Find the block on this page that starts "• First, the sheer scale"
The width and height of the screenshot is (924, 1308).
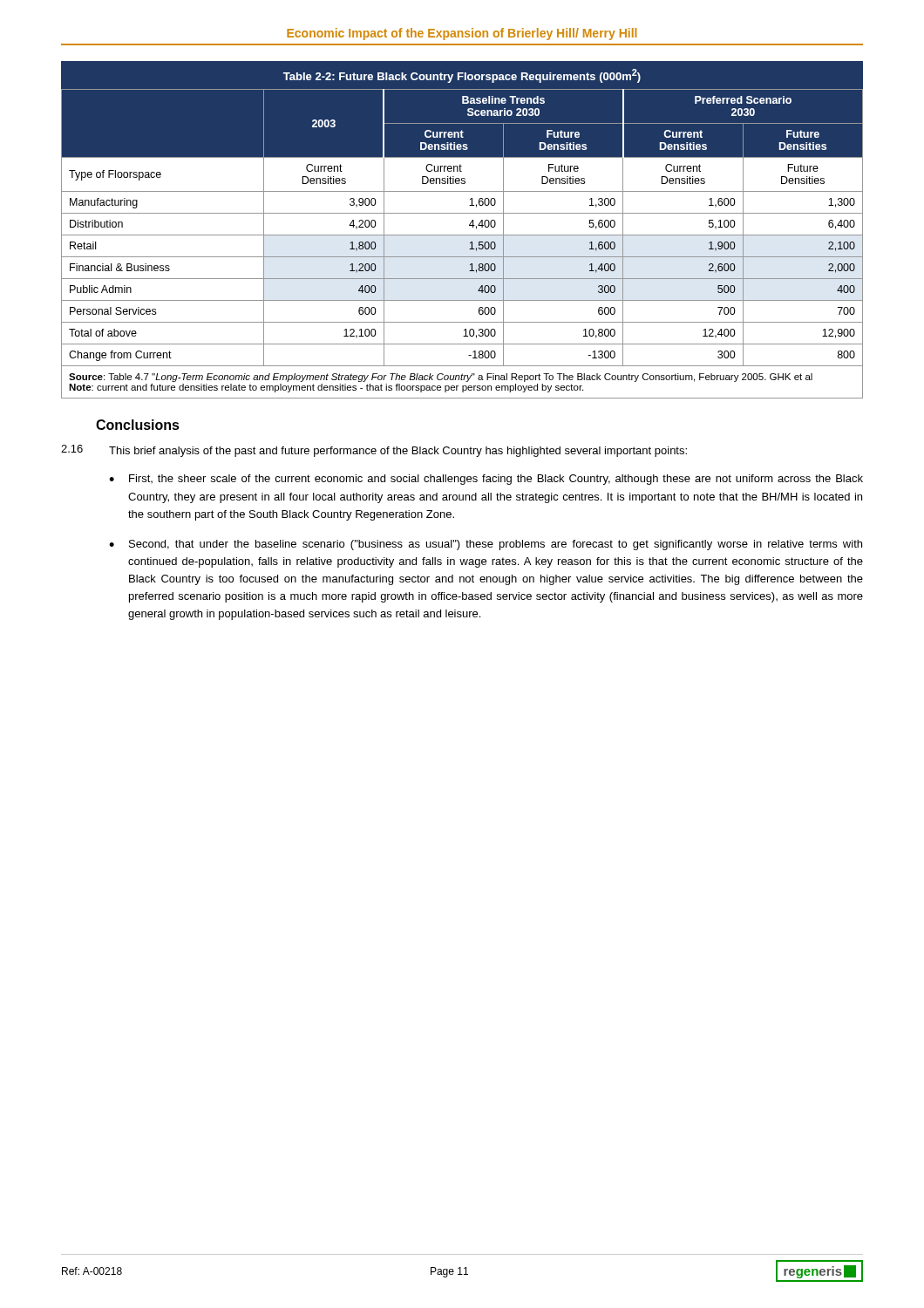486,497
